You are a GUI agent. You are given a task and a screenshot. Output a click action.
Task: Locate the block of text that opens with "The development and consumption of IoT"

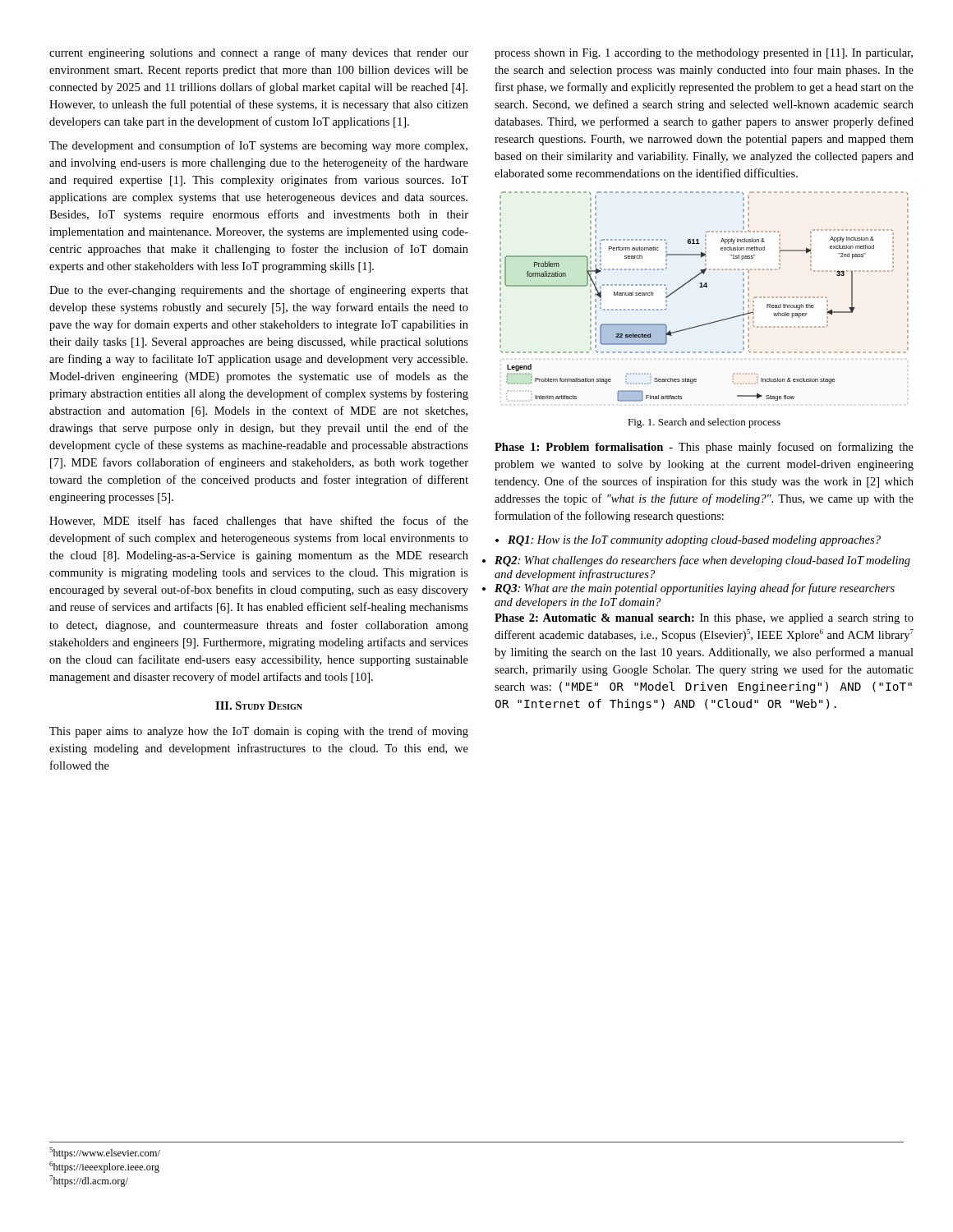pyautogui.click(x=259, y=206)
